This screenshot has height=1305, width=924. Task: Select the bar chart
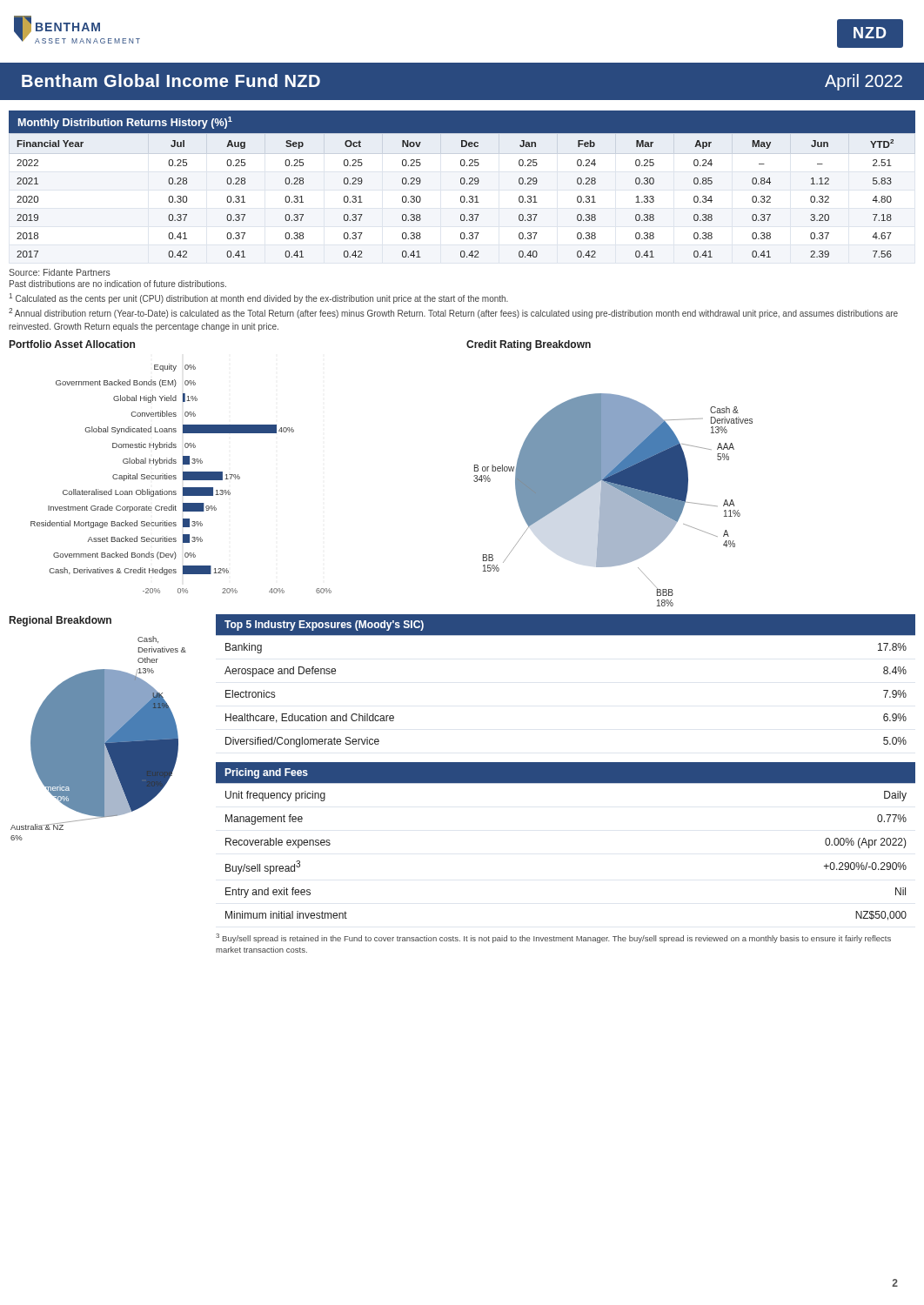[233, 481]
